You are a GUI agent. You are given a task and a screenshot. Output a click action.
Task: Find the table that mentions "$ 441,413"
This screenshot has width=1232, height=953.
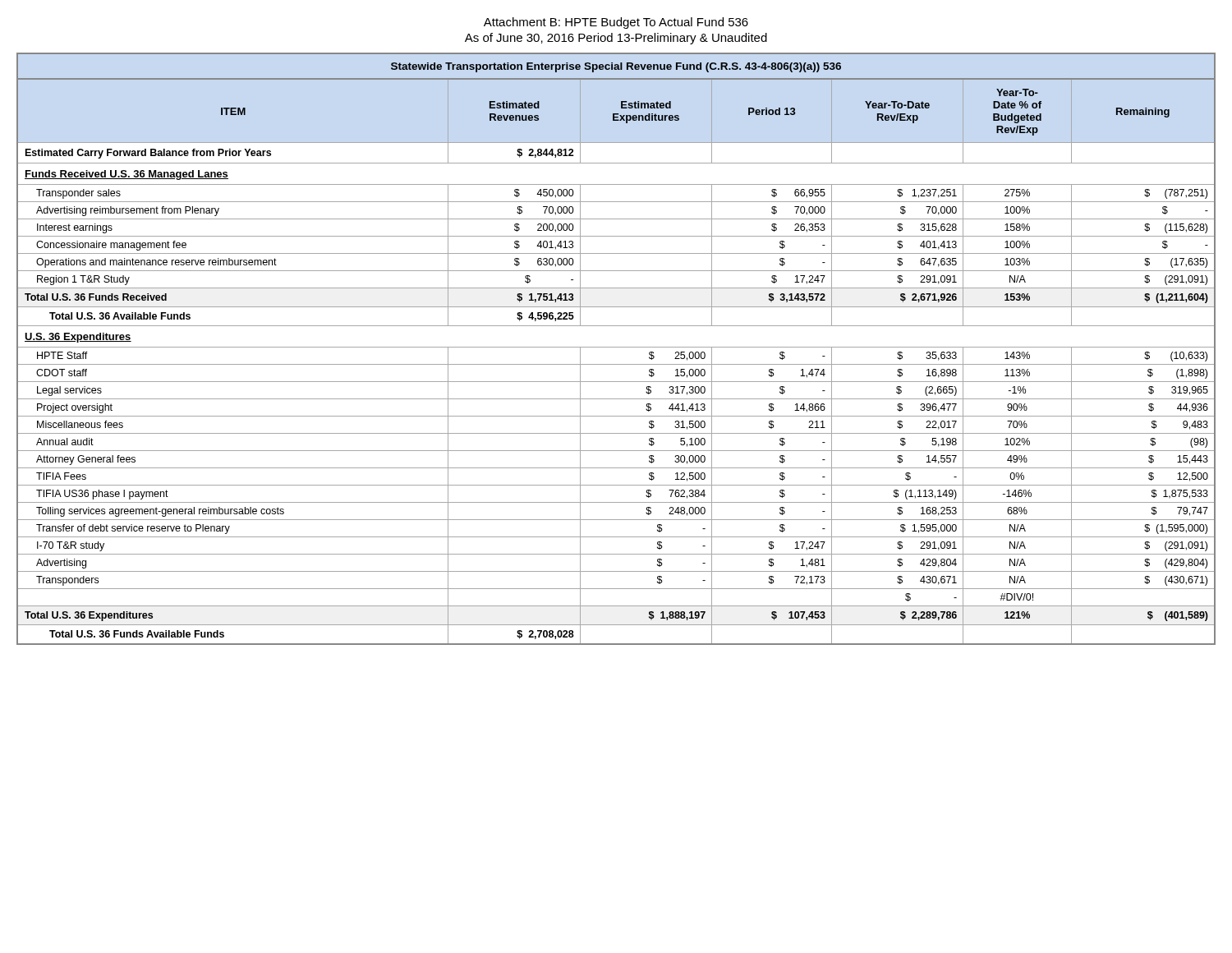[x=616, y=349]
